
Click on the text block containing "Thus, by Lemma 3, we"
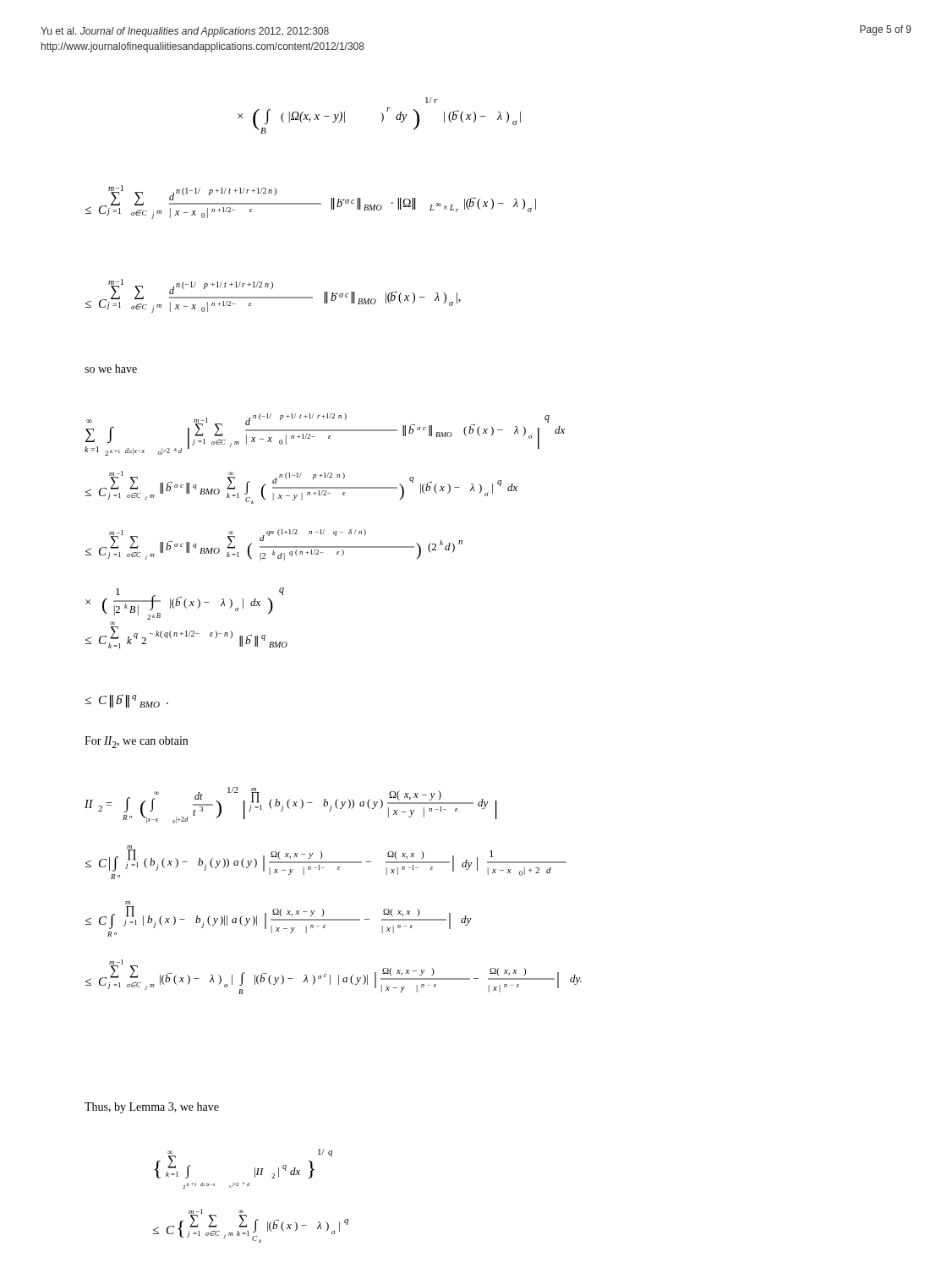click(152, 1107)
